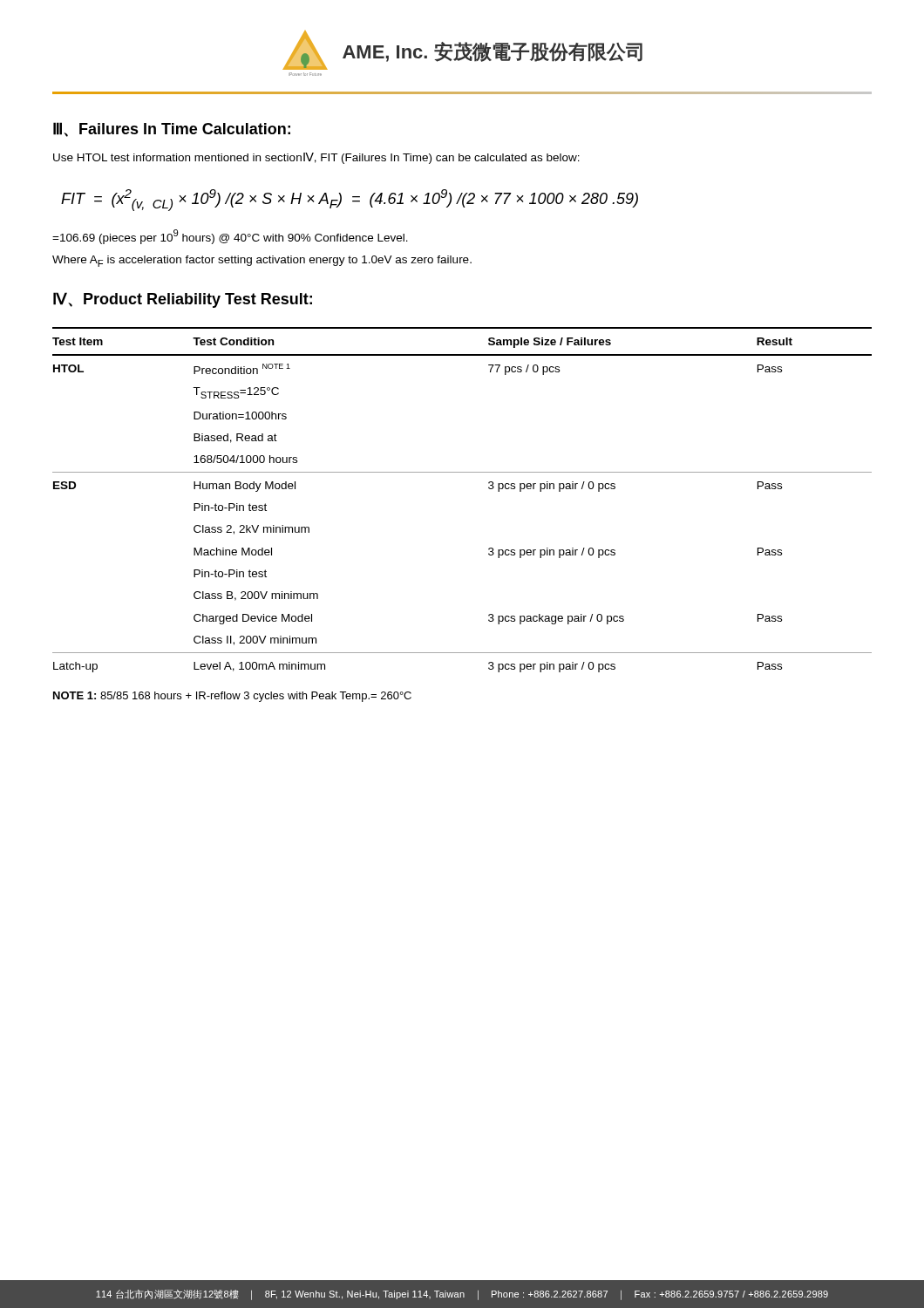
Task: Locate a footnote
Action: [x=232, y=696]
